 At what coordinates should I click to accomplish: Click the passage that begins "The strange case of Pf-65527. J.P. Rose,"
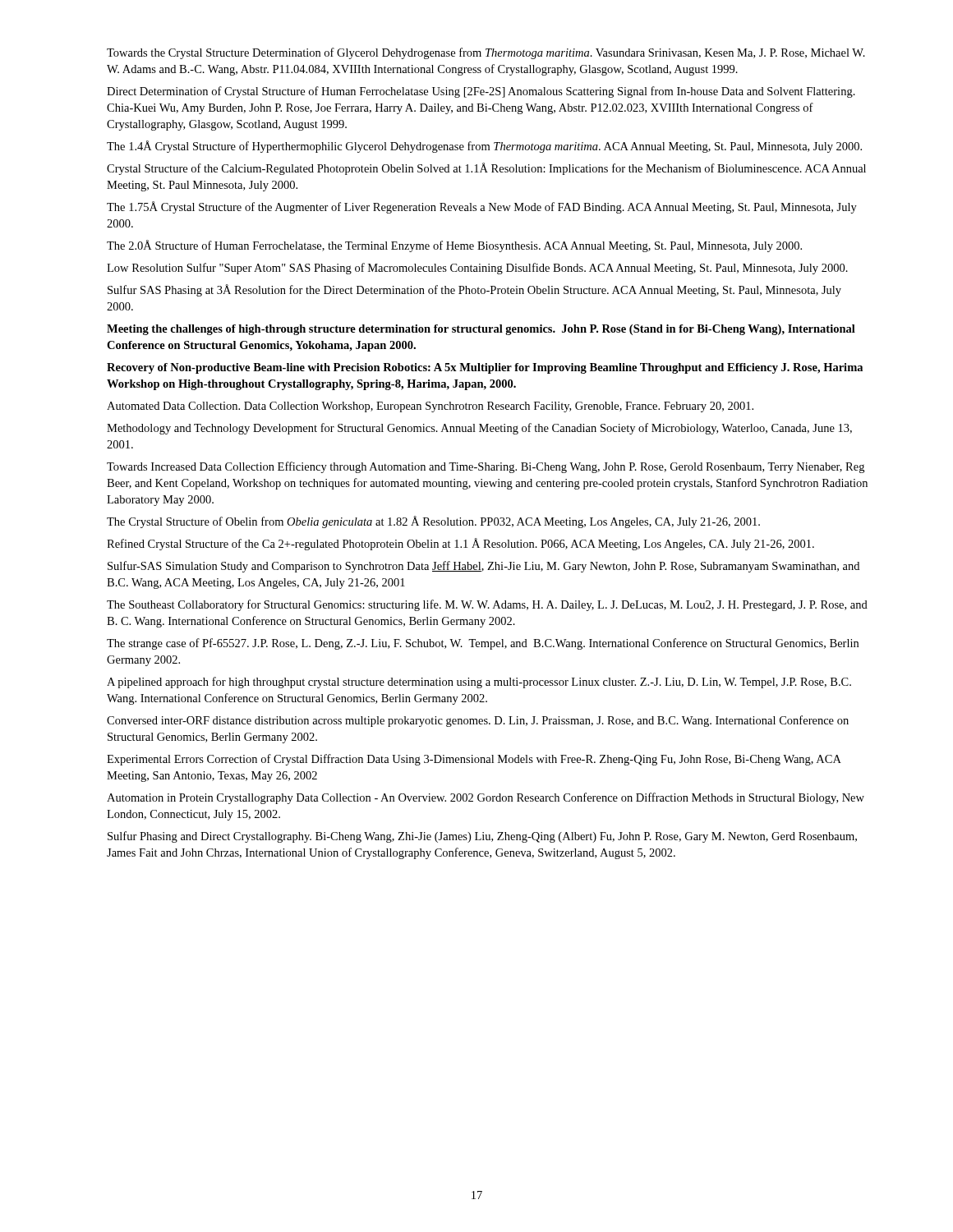[476, 651]
